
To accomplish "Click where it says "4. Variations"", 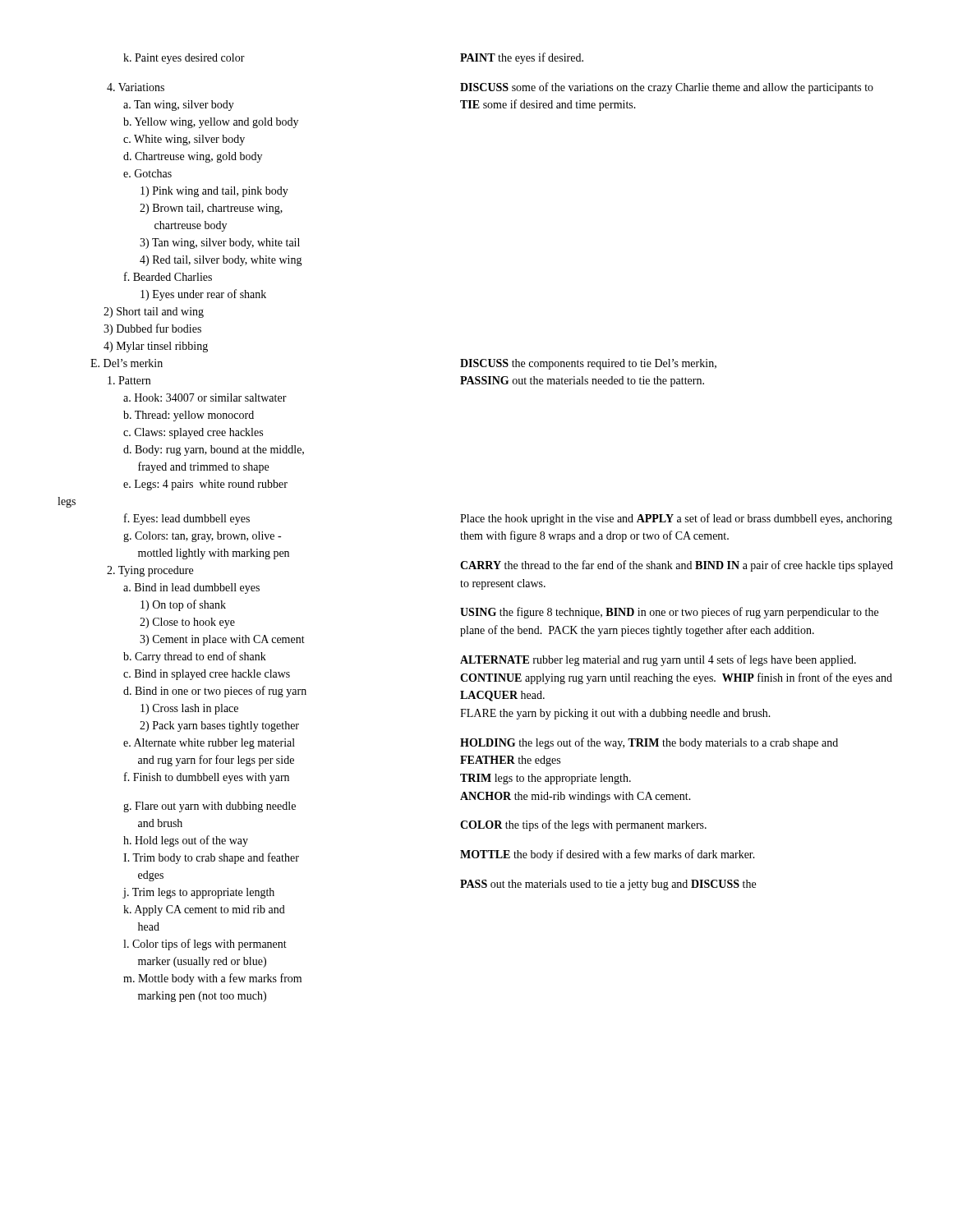I will [x=136, y=87].
